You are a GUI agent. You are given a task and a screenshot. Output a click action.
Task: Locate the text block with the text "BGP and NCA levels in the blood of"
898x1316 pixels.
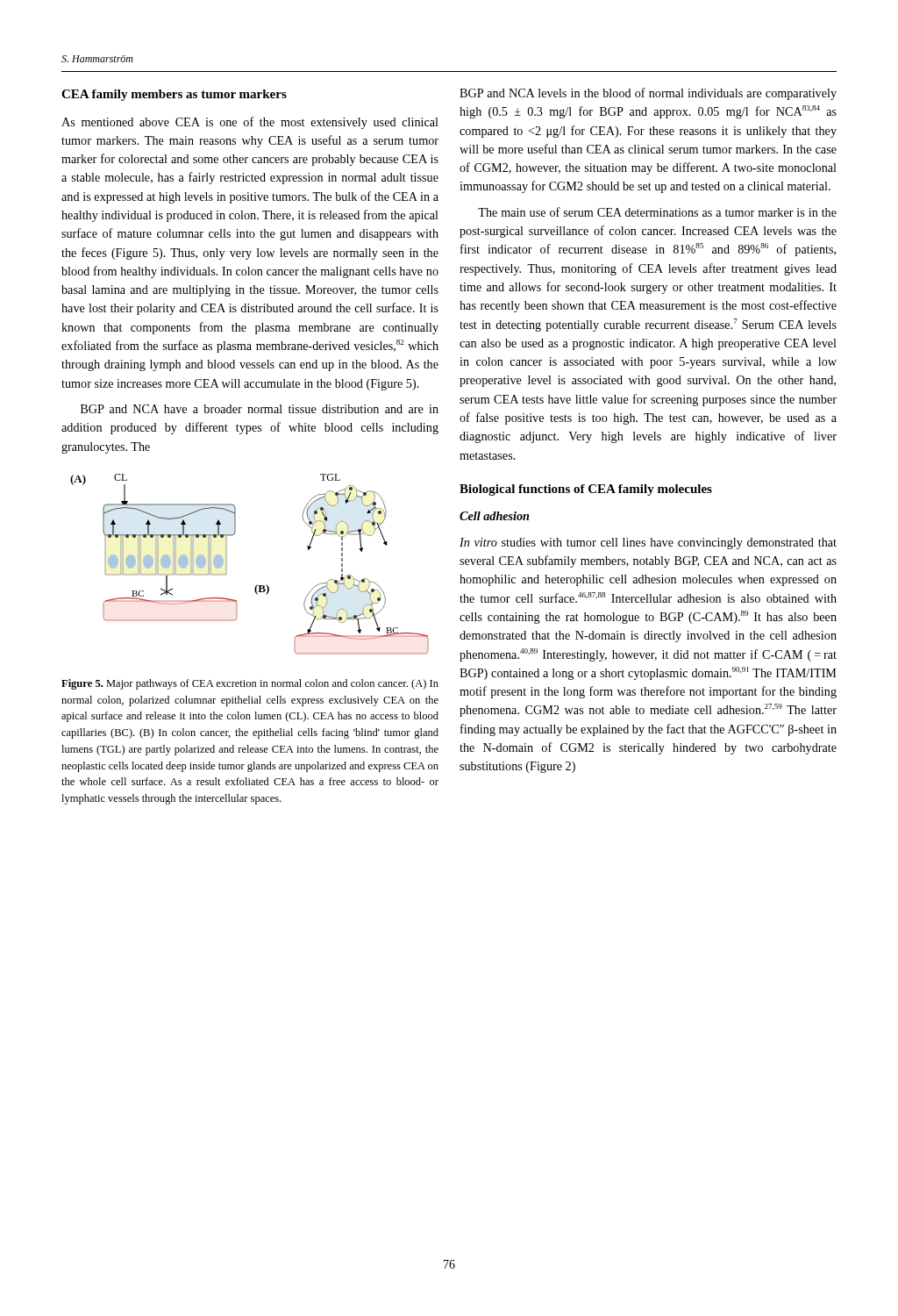click(x=648, y=275)
